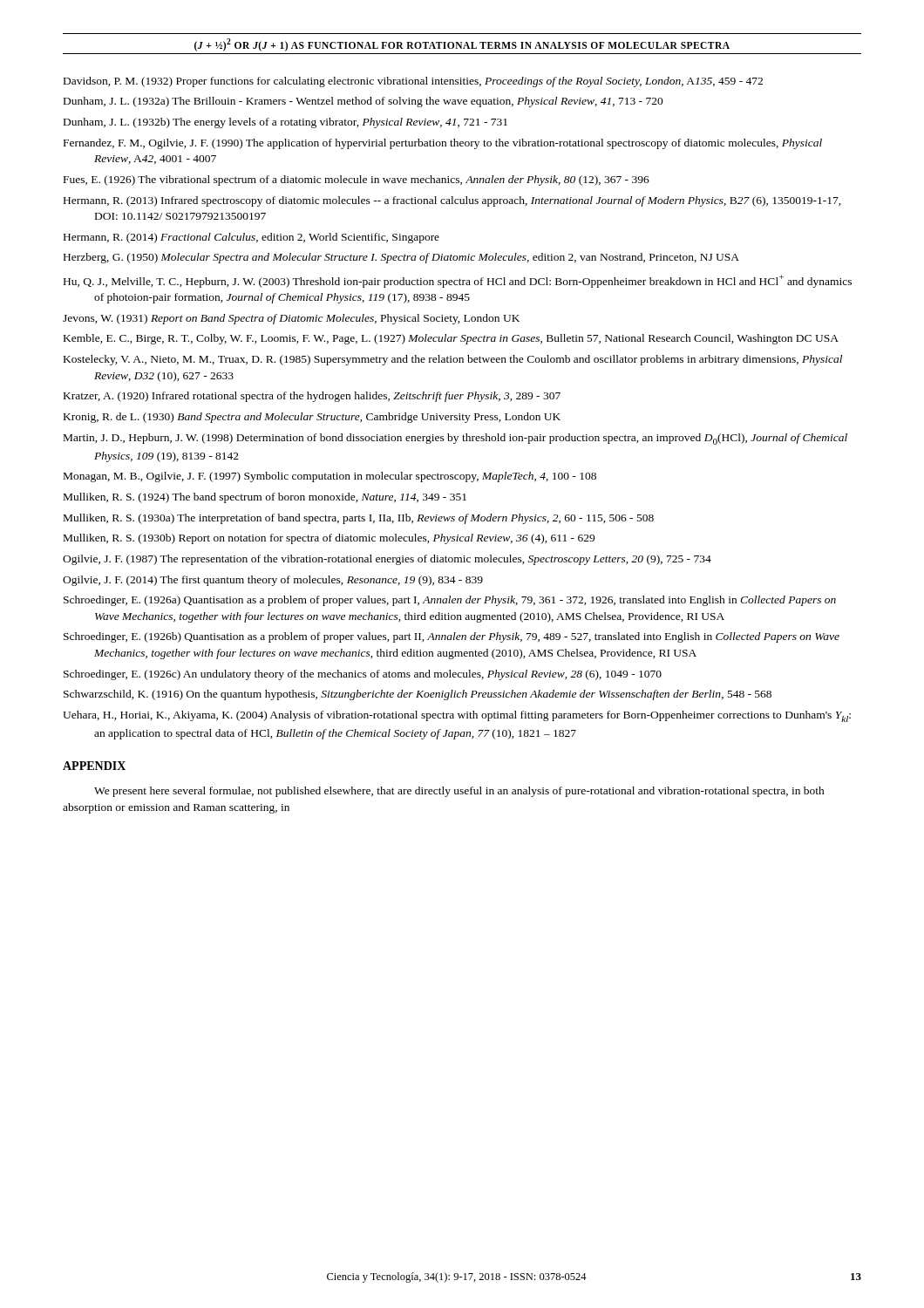Click the passage that begins "Kemble, E. C., Birge,"
The width and height of the screenshot is (924, 1308).
pyautogui.click(x=451, y=338)
